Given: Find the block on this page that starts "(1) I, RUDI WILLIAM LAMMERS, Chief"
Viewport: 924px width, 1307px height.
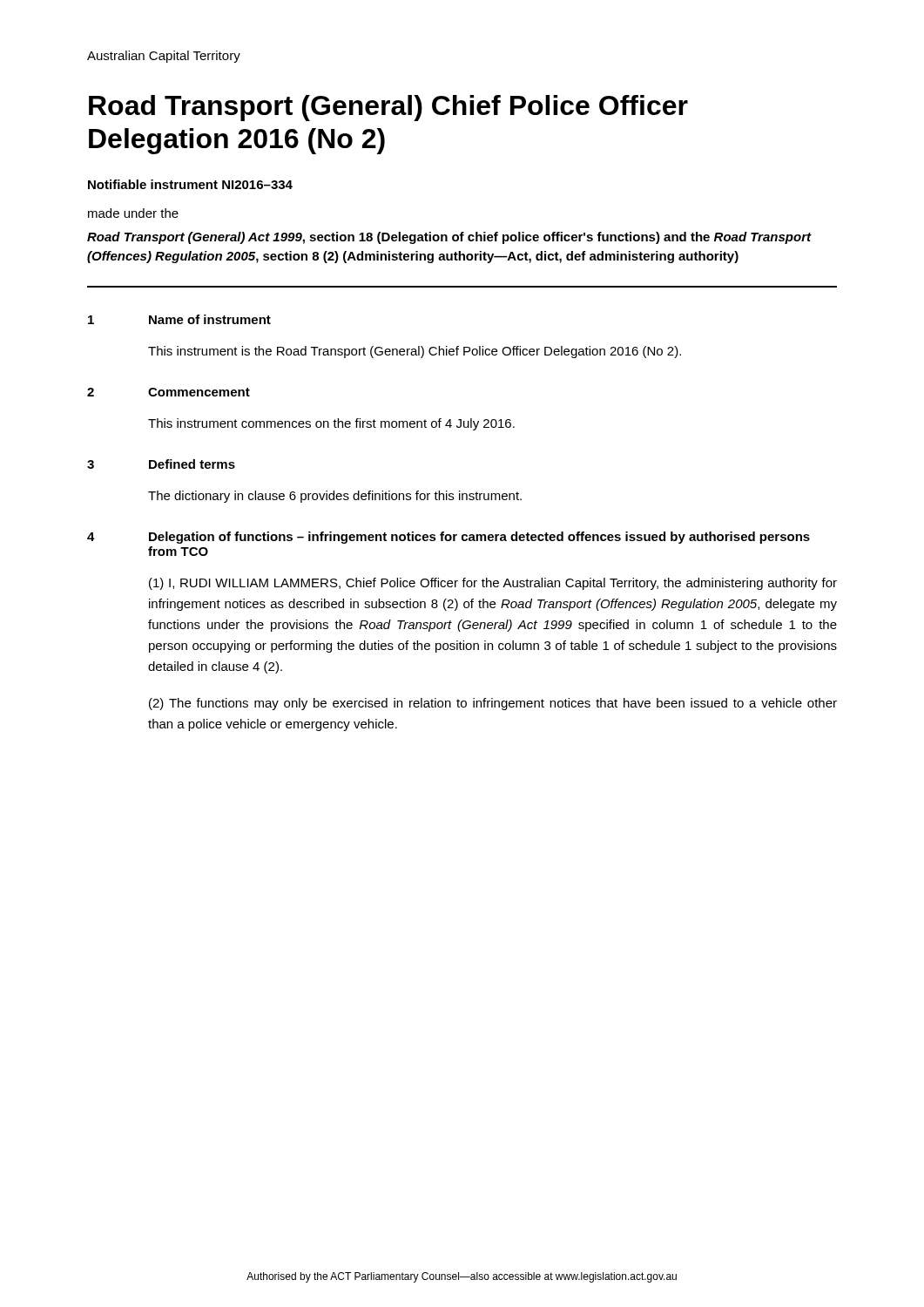Looking at the screenshot, I should (462, 625).
